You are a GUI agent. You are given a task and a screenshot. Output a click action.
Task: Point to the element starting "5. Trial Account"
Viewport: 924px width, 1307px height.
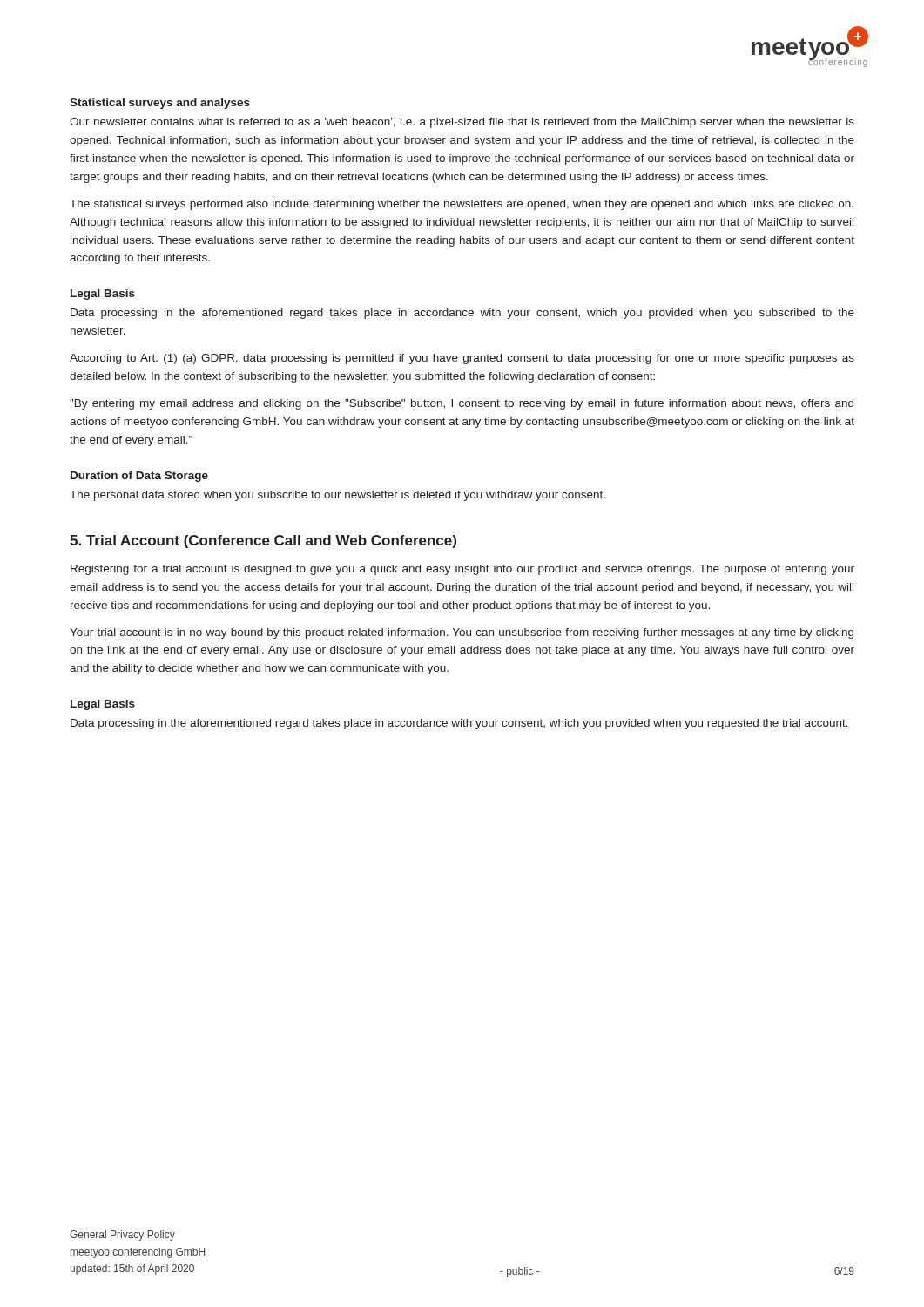[263, 540]
